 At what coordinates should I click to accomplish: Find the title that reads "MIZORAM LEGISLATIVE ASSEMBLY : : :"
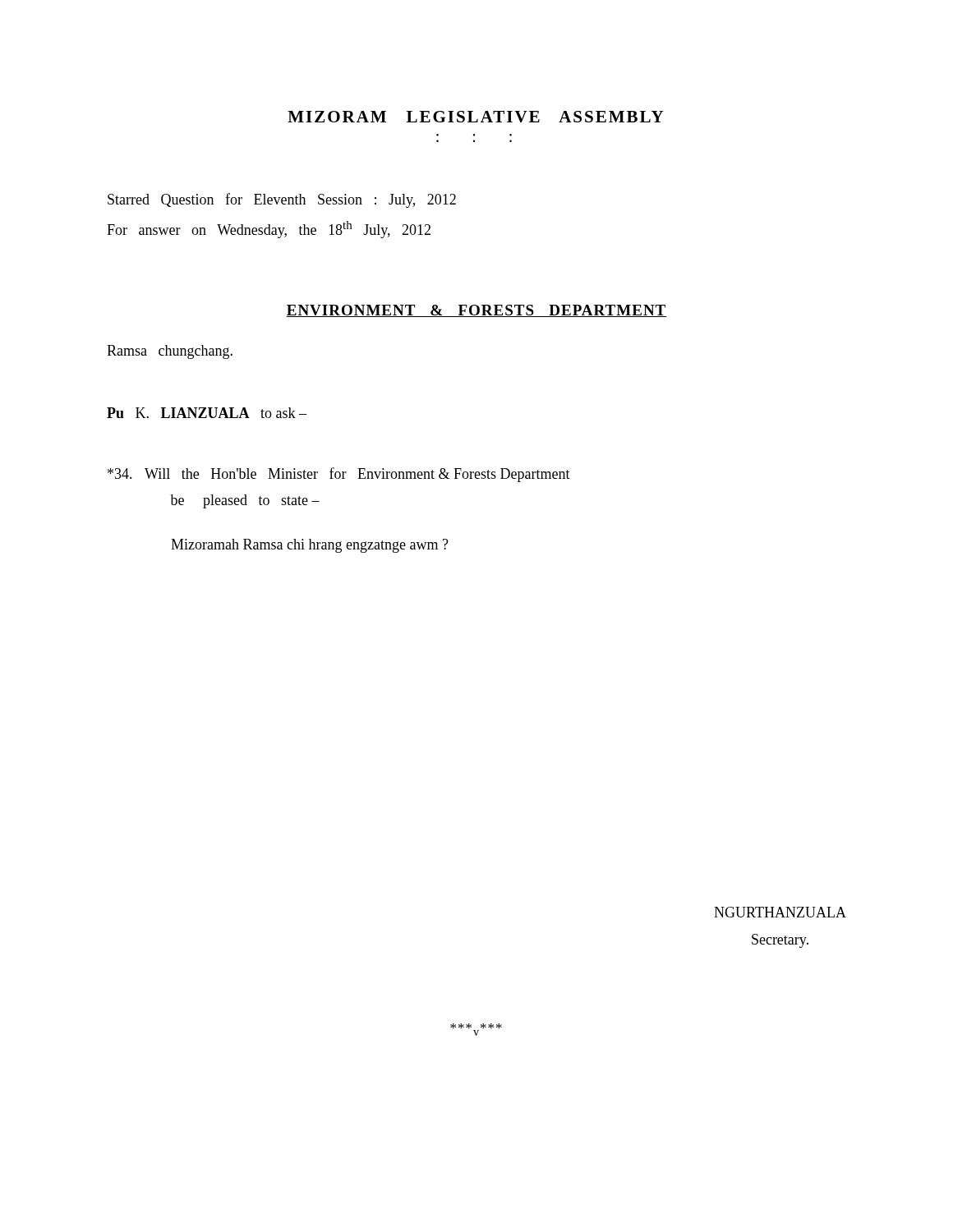pyautogui.click(x=476, y=127)
